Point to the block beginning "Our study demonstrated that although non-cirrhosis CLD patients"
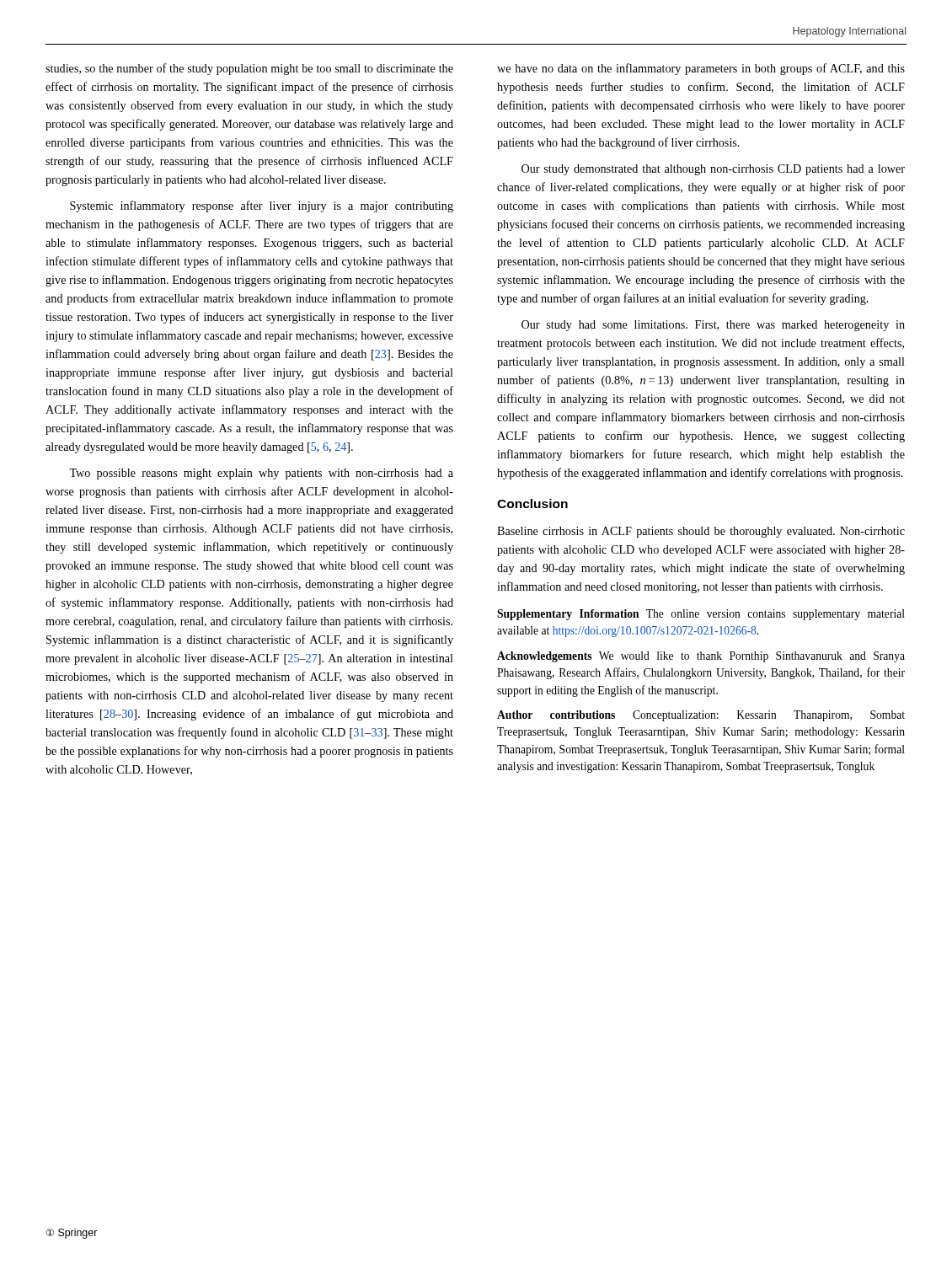 (701, 233)
